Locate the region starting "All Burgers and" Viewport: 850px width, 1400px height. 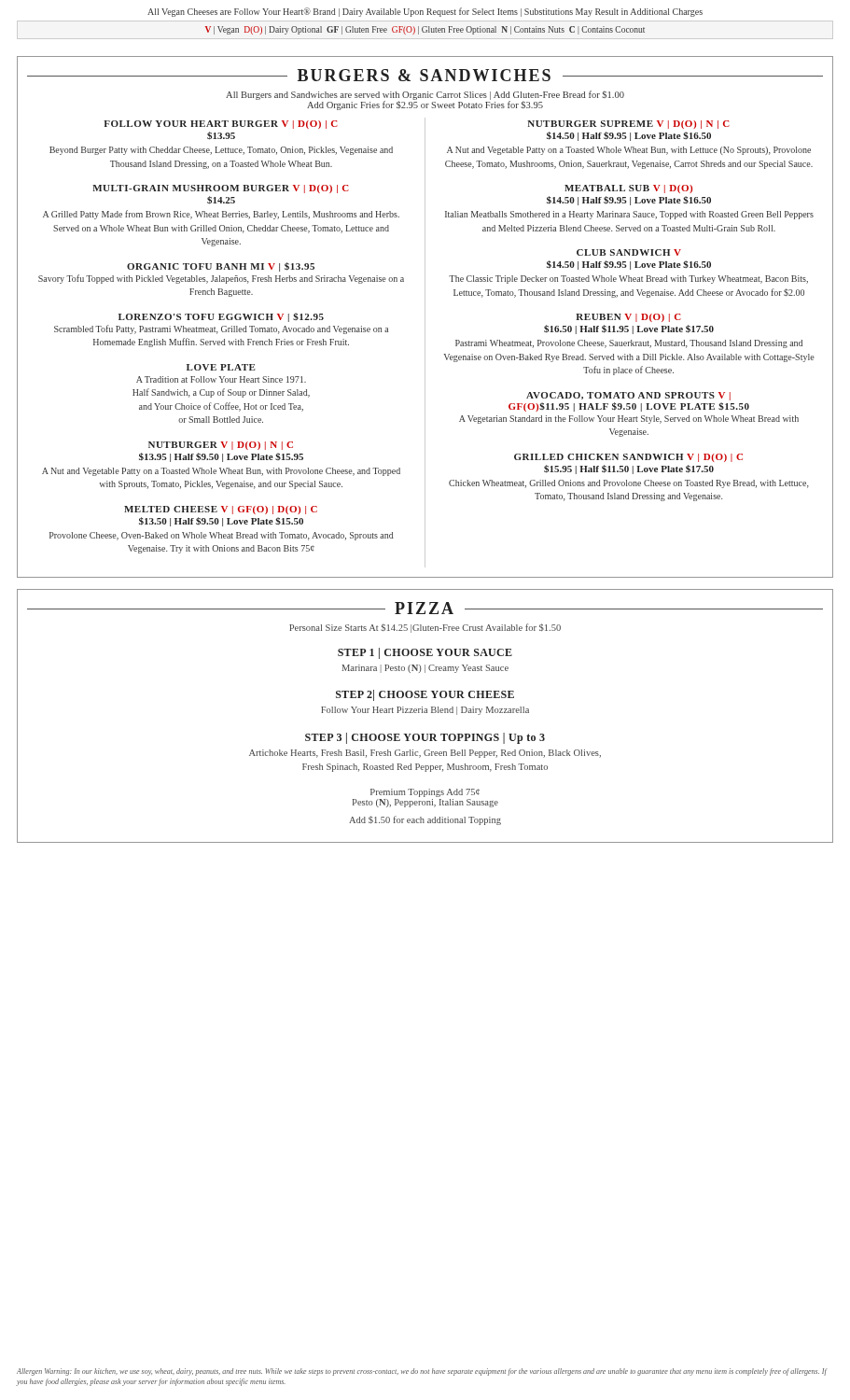click(425, 100)
